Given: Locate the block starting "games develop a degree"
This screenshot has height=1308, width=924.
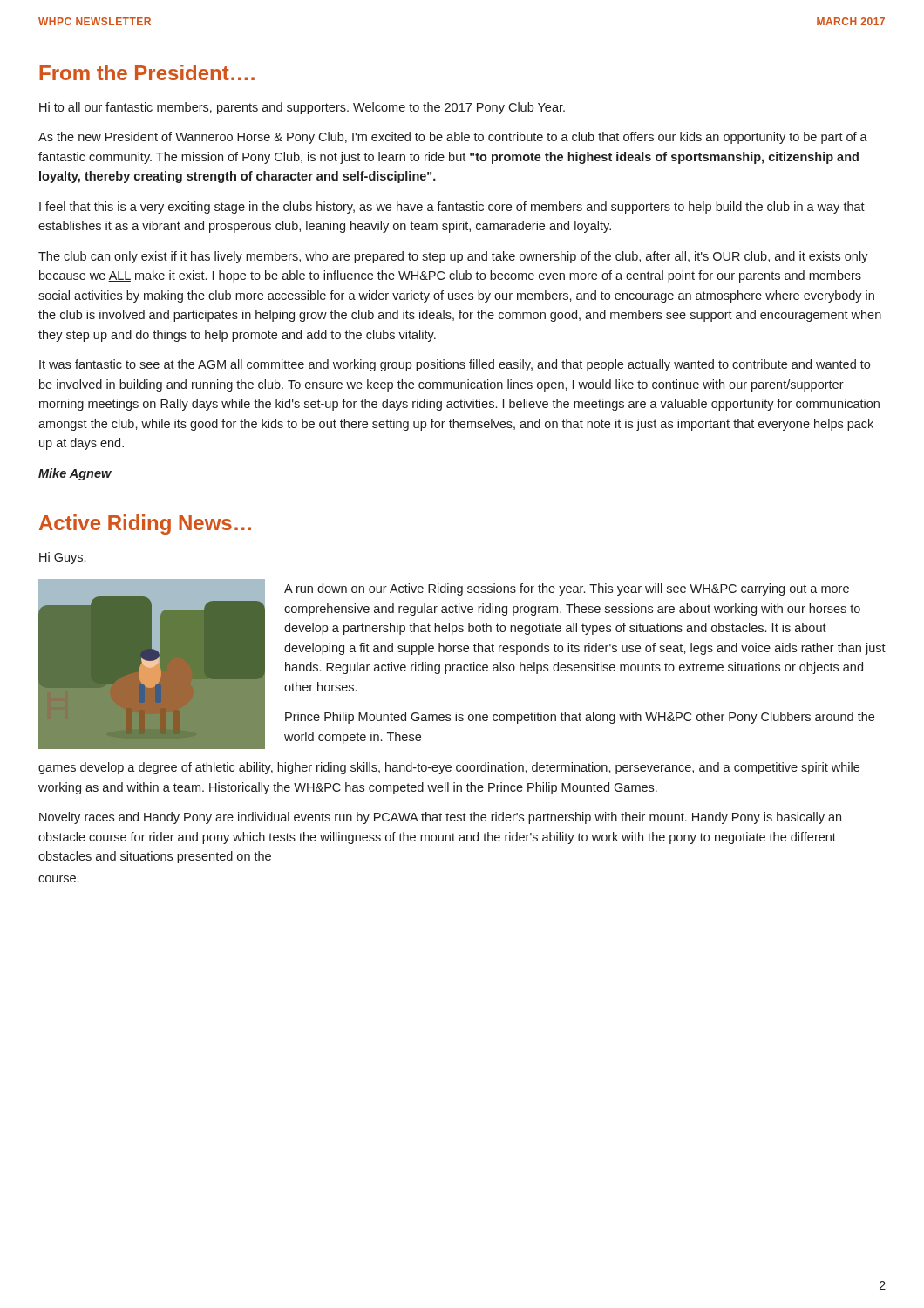Looking at the screenshot, I should coord(449,778).
